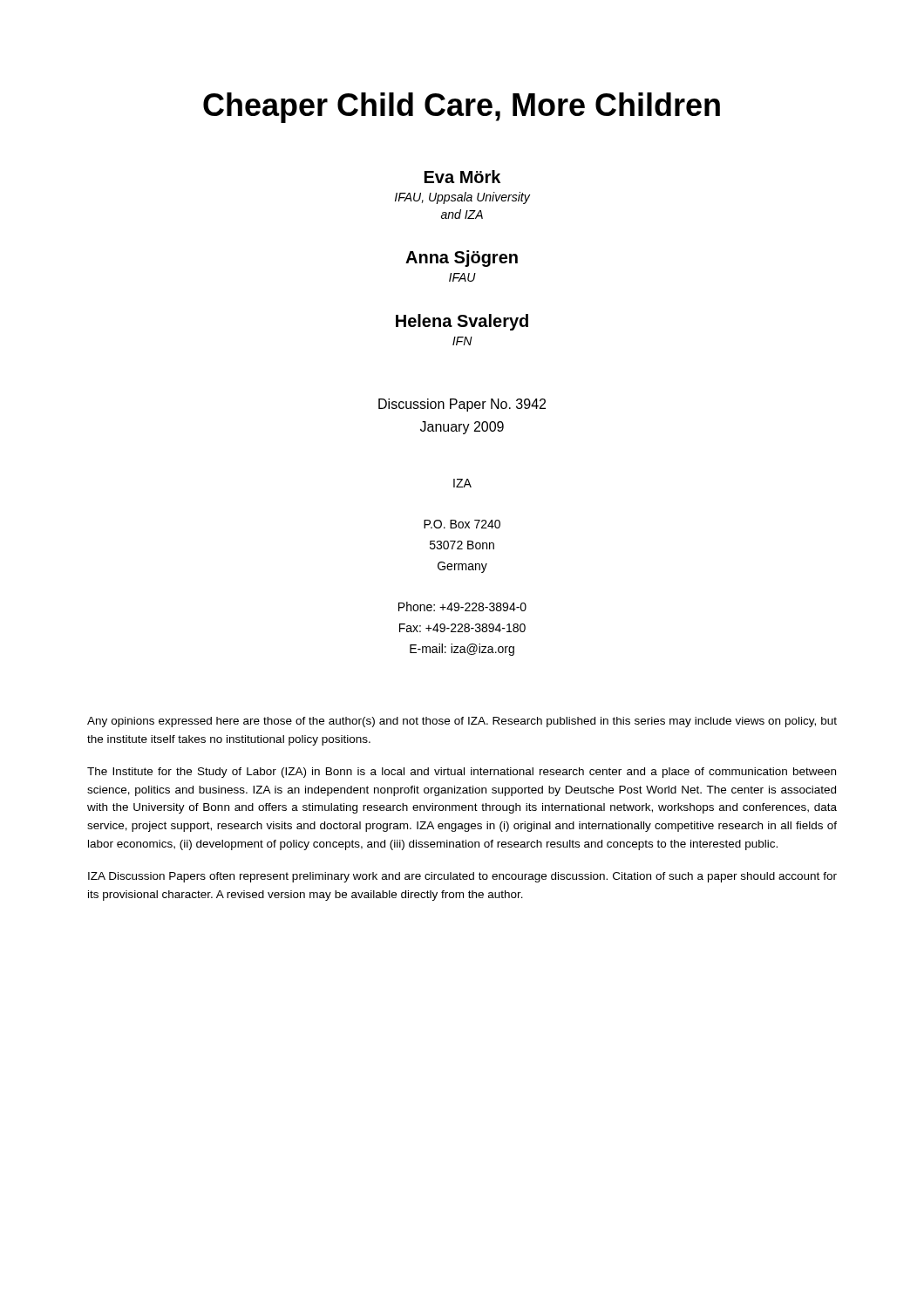Where is the passage that starts "Discussion Paper No."?
This screenshot has width=924, height=1308.
(462, 416)
